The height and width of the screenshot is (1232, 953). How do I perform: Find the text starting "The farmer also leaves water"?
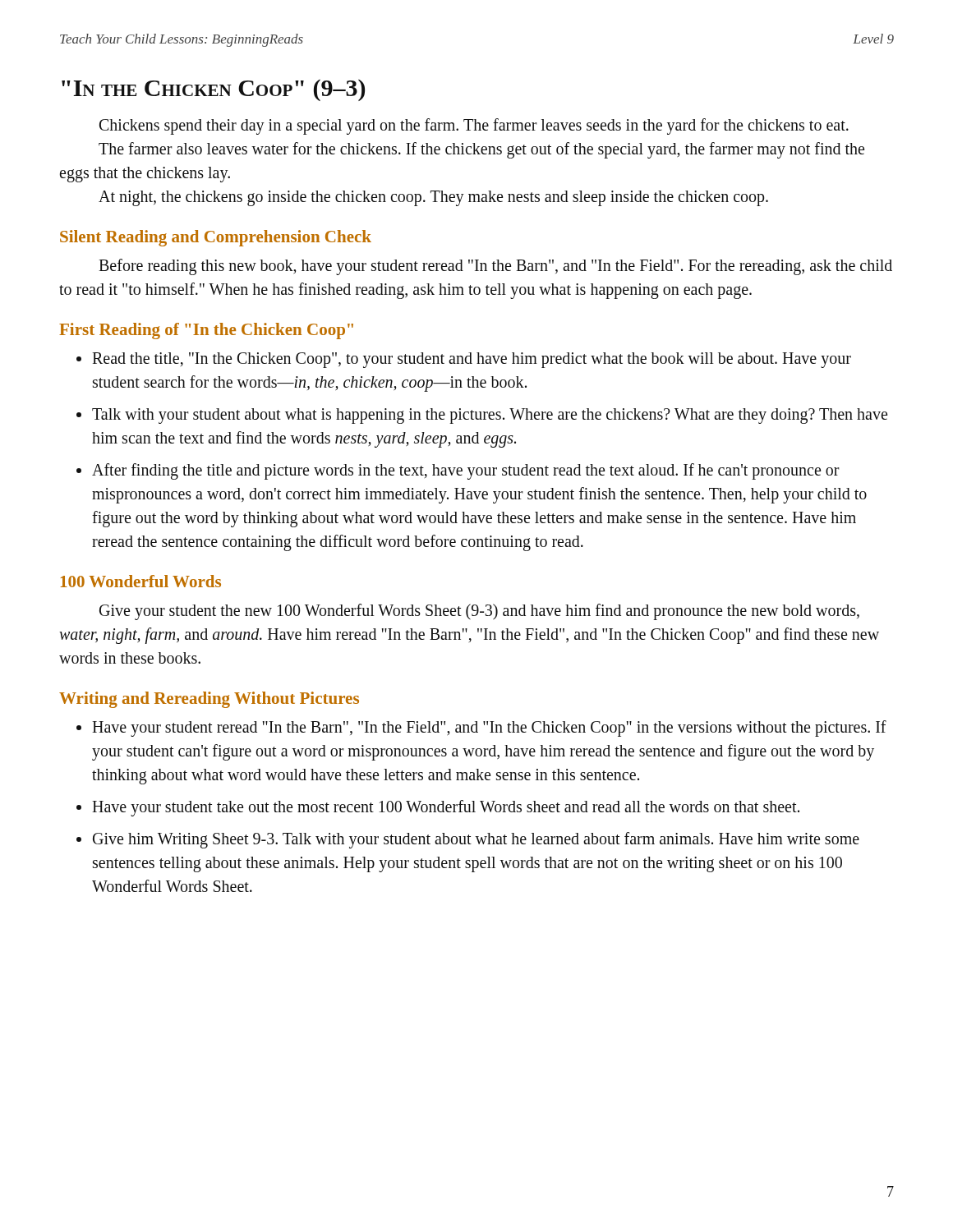click(462, 161)
